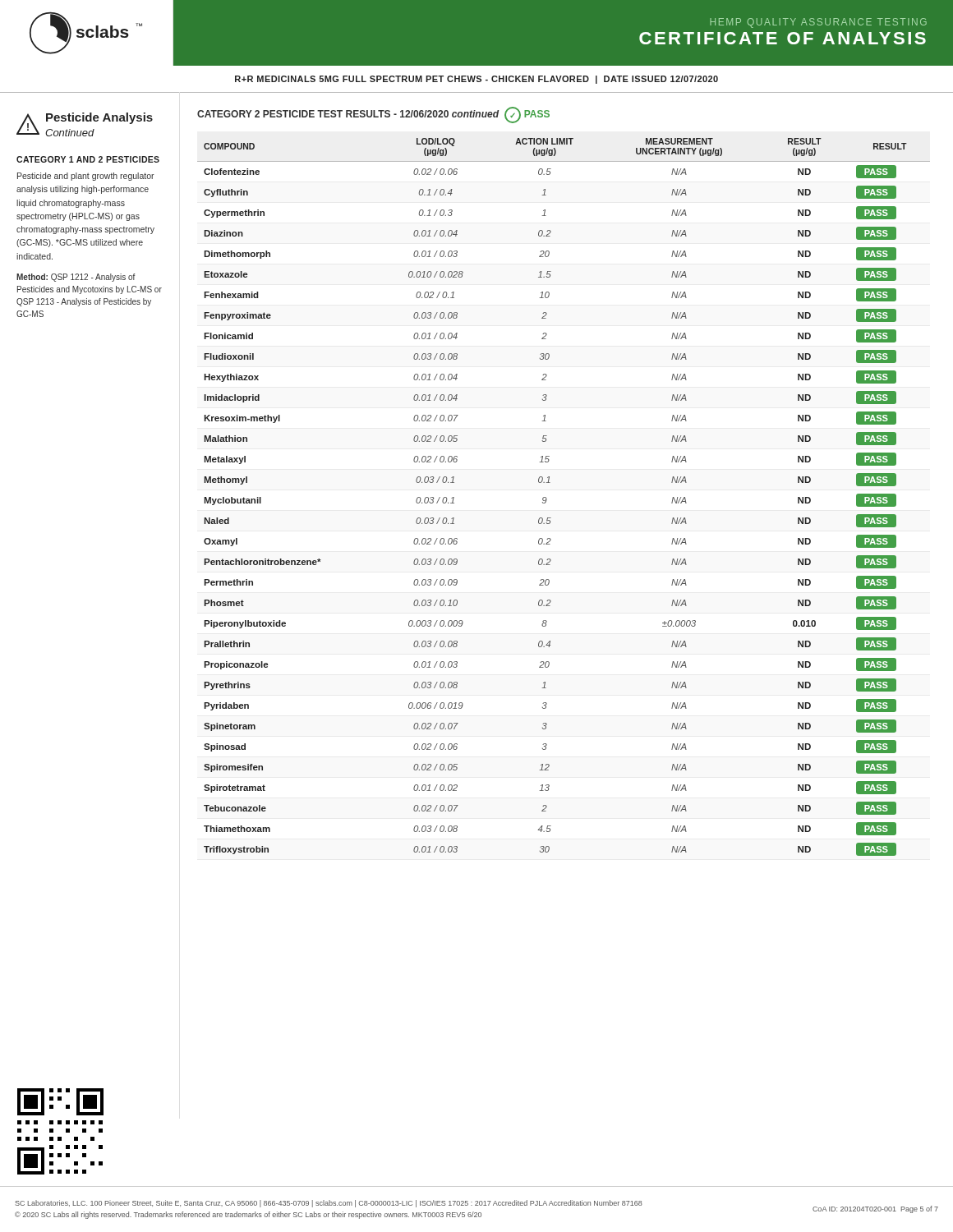Point to the block beginning "CATEGORY 1 AND 2 PESTICIDES Pesticide"

[x=91, y=237]
